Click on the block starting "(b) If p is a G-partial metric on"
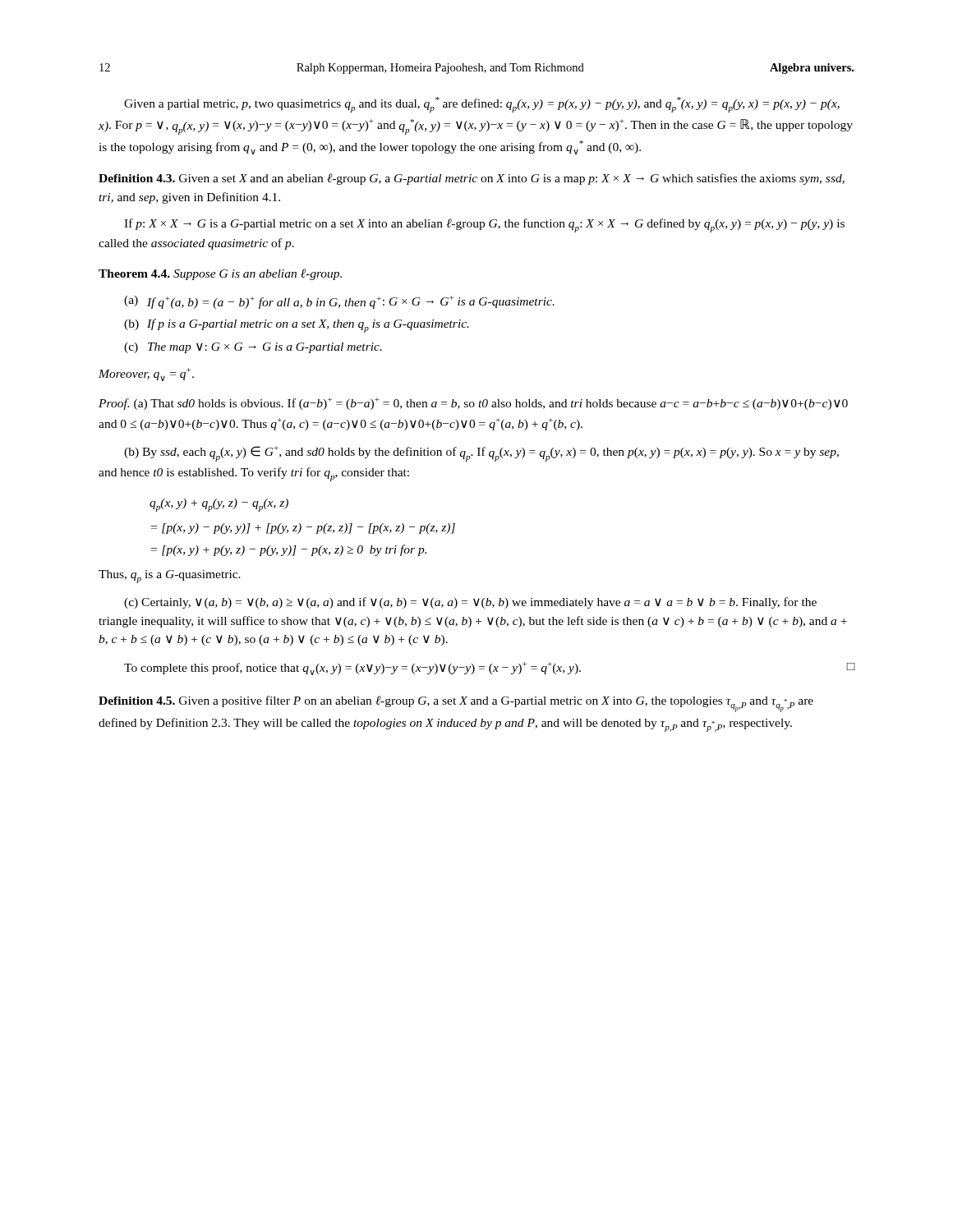Screen dimensions: 1232x953 point(297,325)
